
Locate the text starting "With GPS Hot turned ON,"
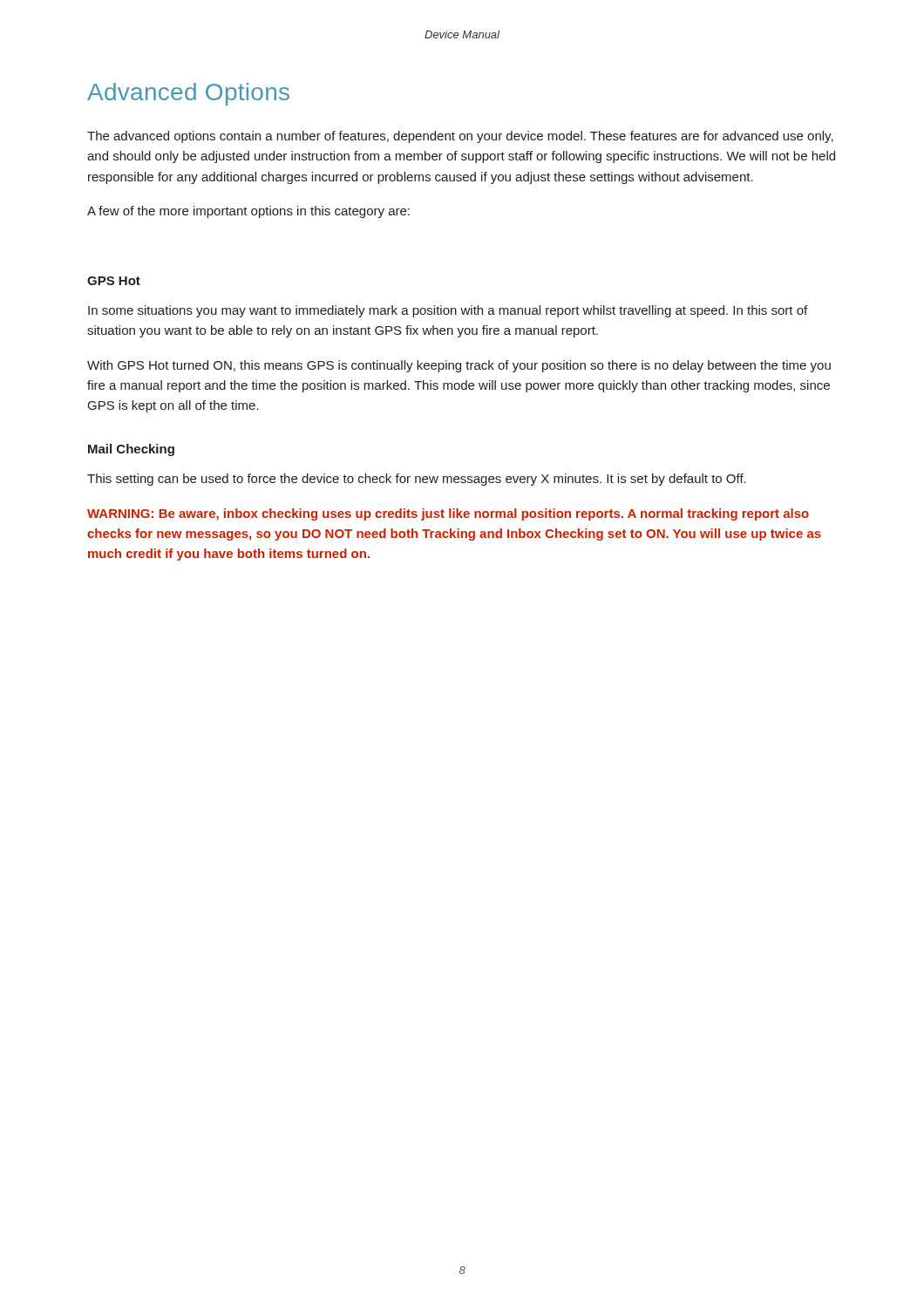click(x=459, y=385)
